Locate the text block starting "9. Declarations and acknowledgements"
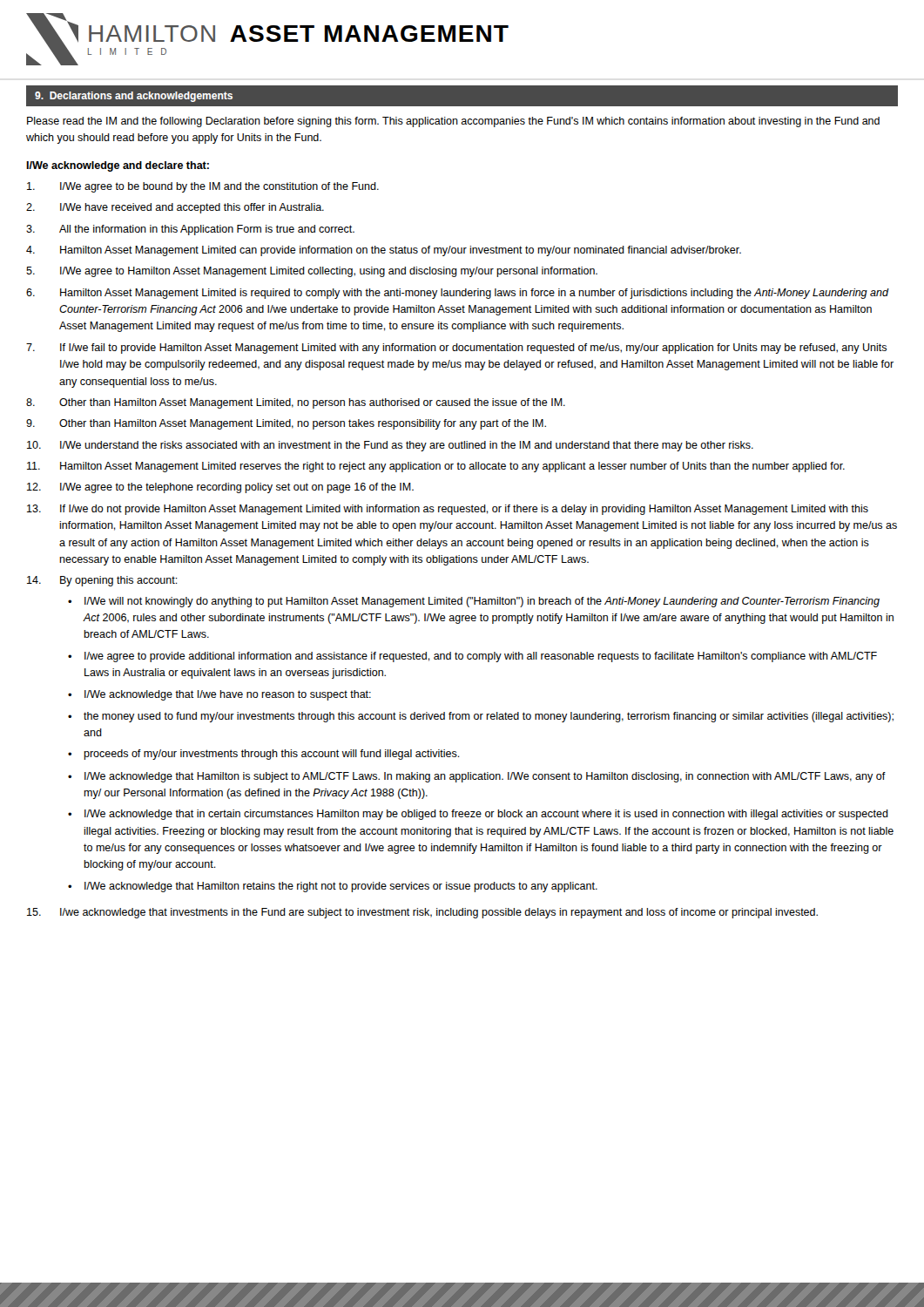The image size is (924, 1307). click(x=134, y=96)
